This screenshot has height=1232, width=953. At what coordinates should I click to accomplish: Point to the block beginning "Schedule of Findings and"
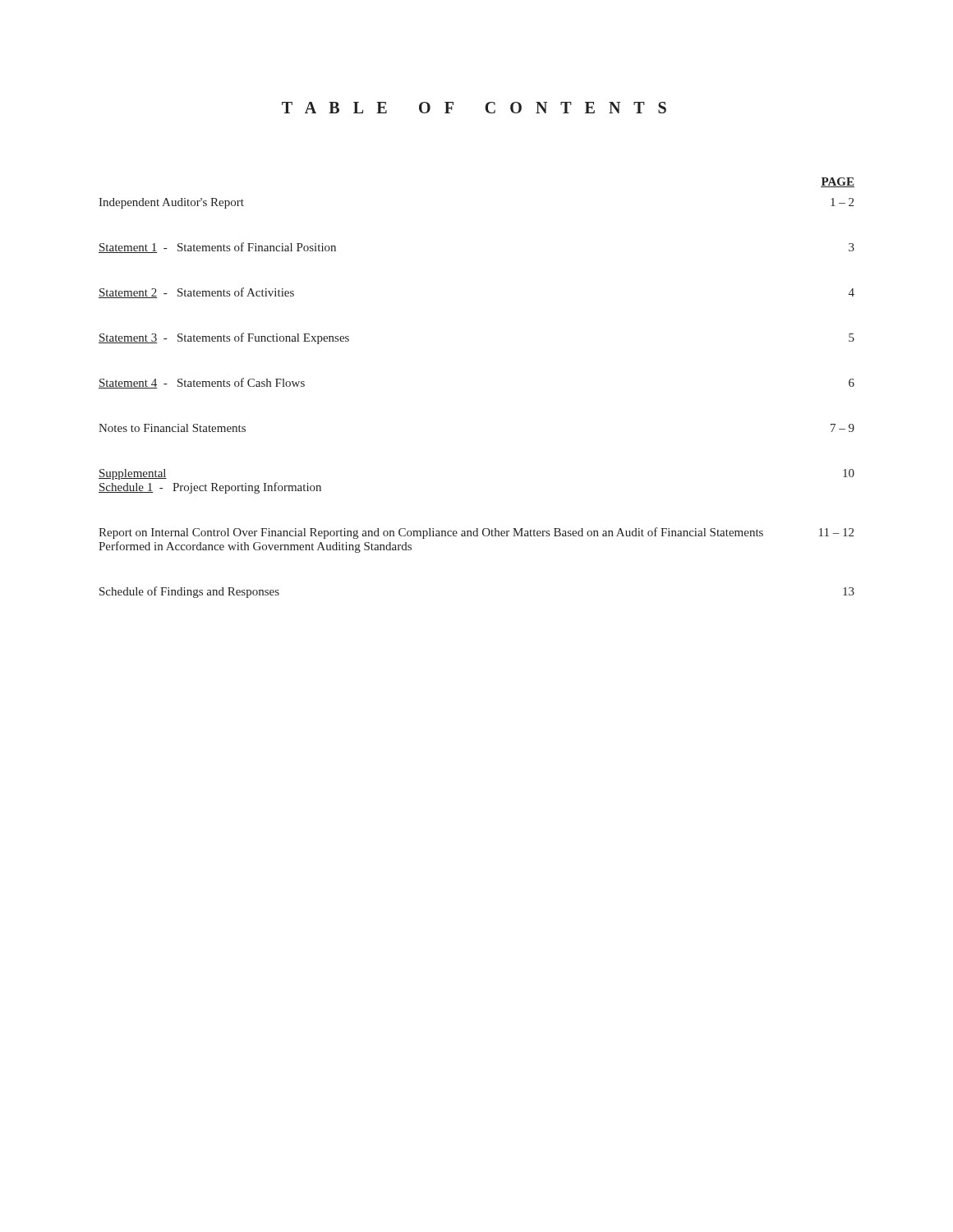190,591
